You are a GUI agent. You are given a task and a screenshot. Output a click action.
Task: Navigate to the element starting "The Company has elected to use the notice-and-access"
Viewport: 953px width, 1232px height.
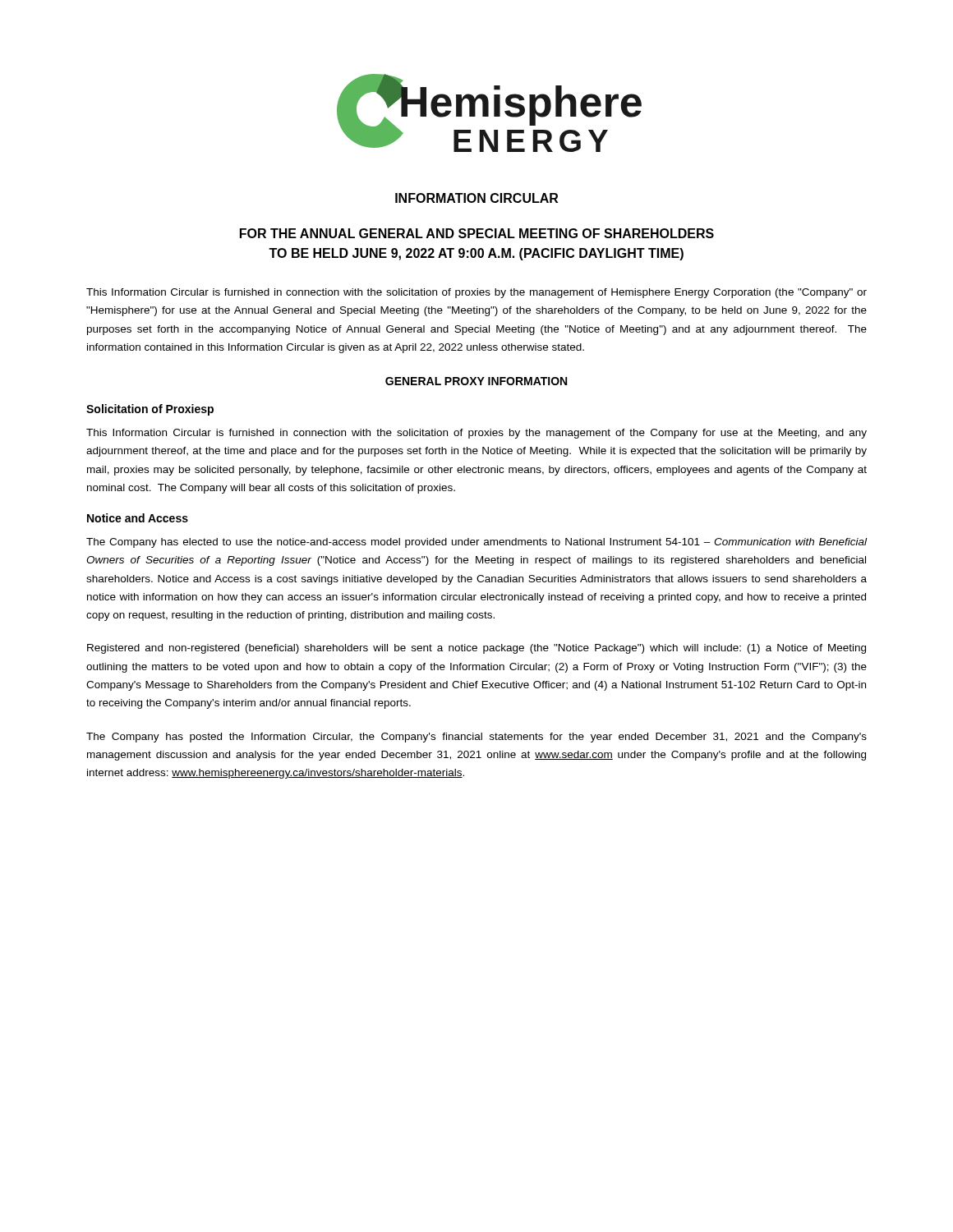click(476, 578)
